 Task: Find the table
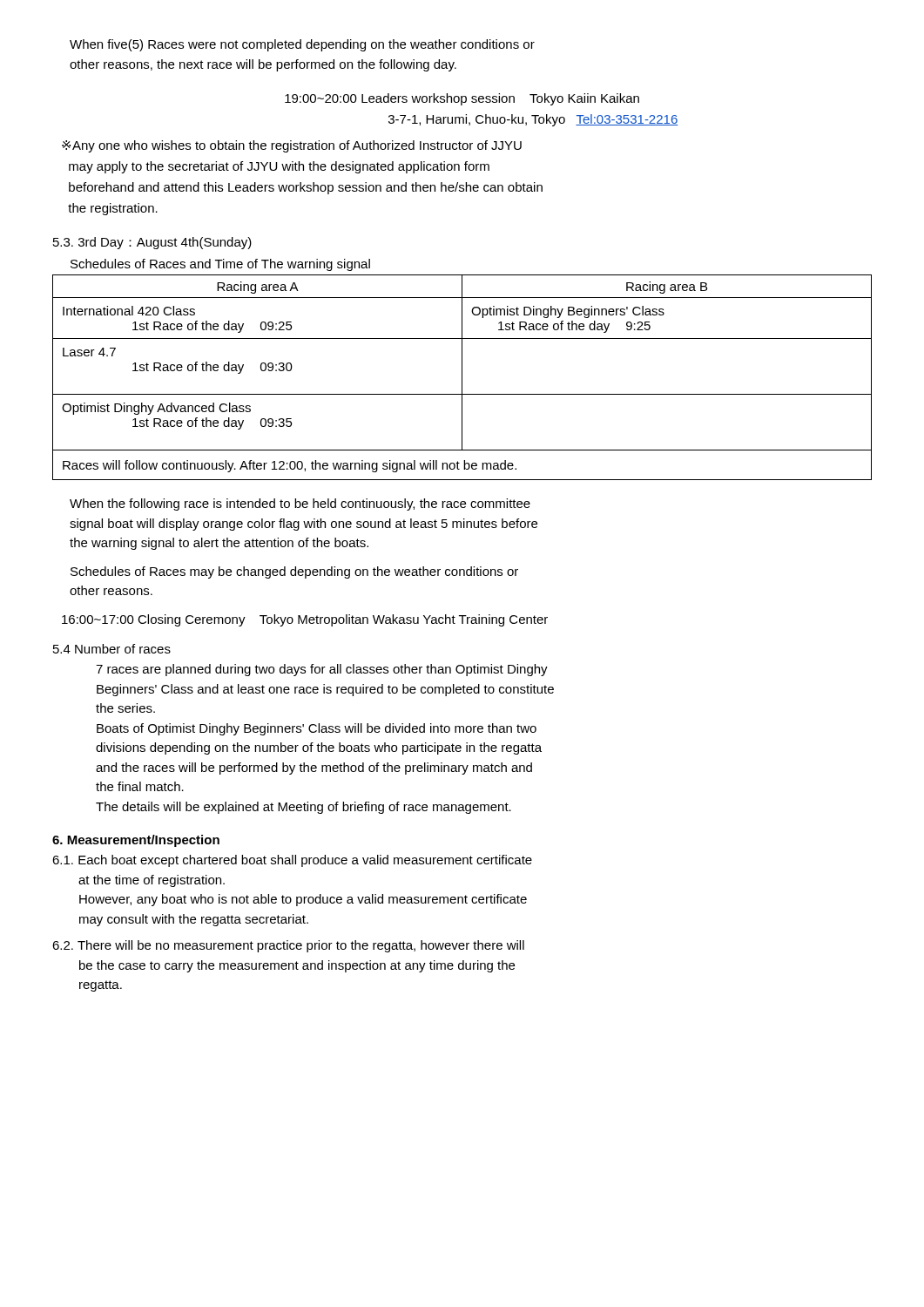point(462,377)
